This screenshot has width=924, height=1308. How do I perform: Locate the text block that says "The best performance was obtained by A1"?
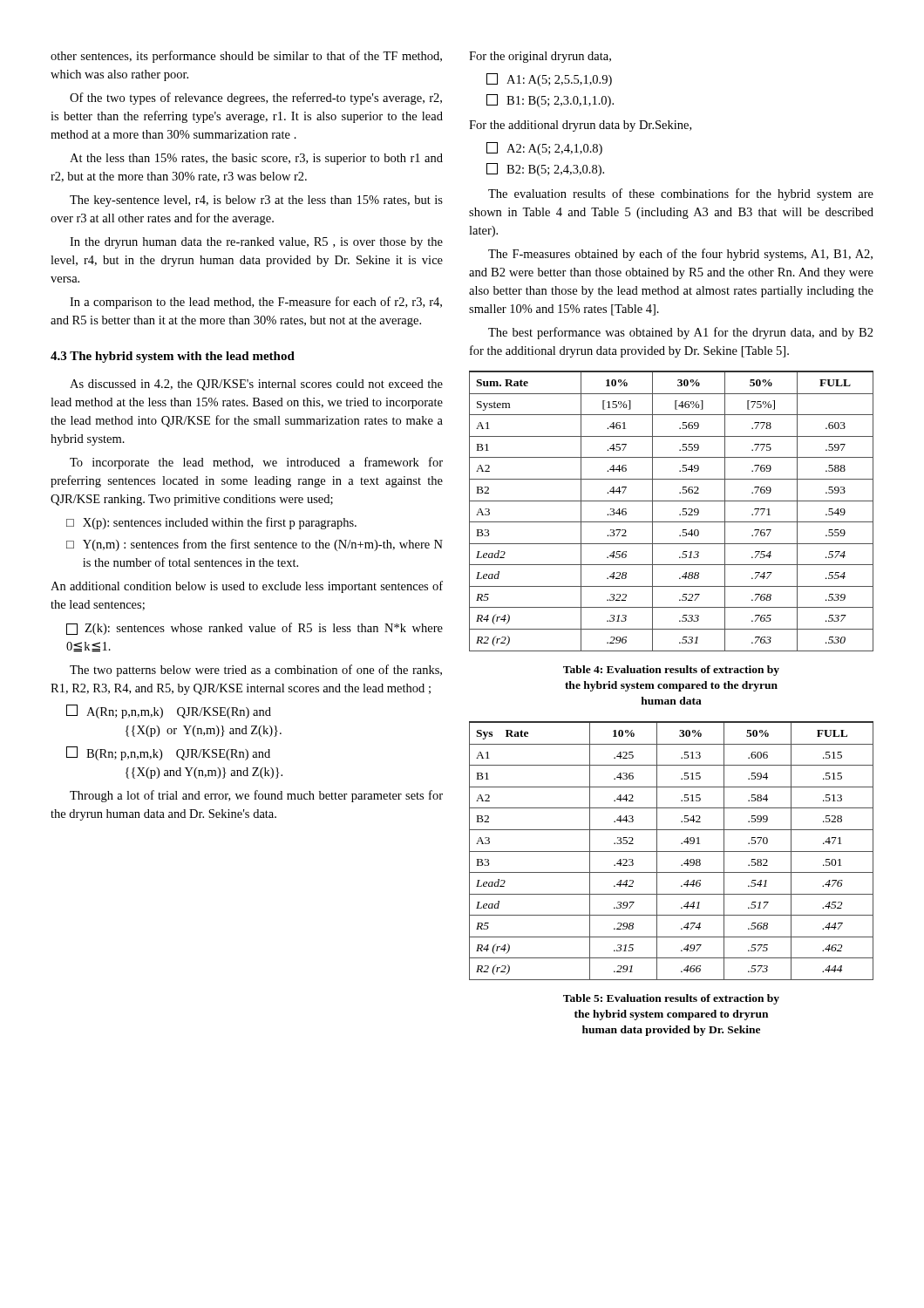[671, 342]
